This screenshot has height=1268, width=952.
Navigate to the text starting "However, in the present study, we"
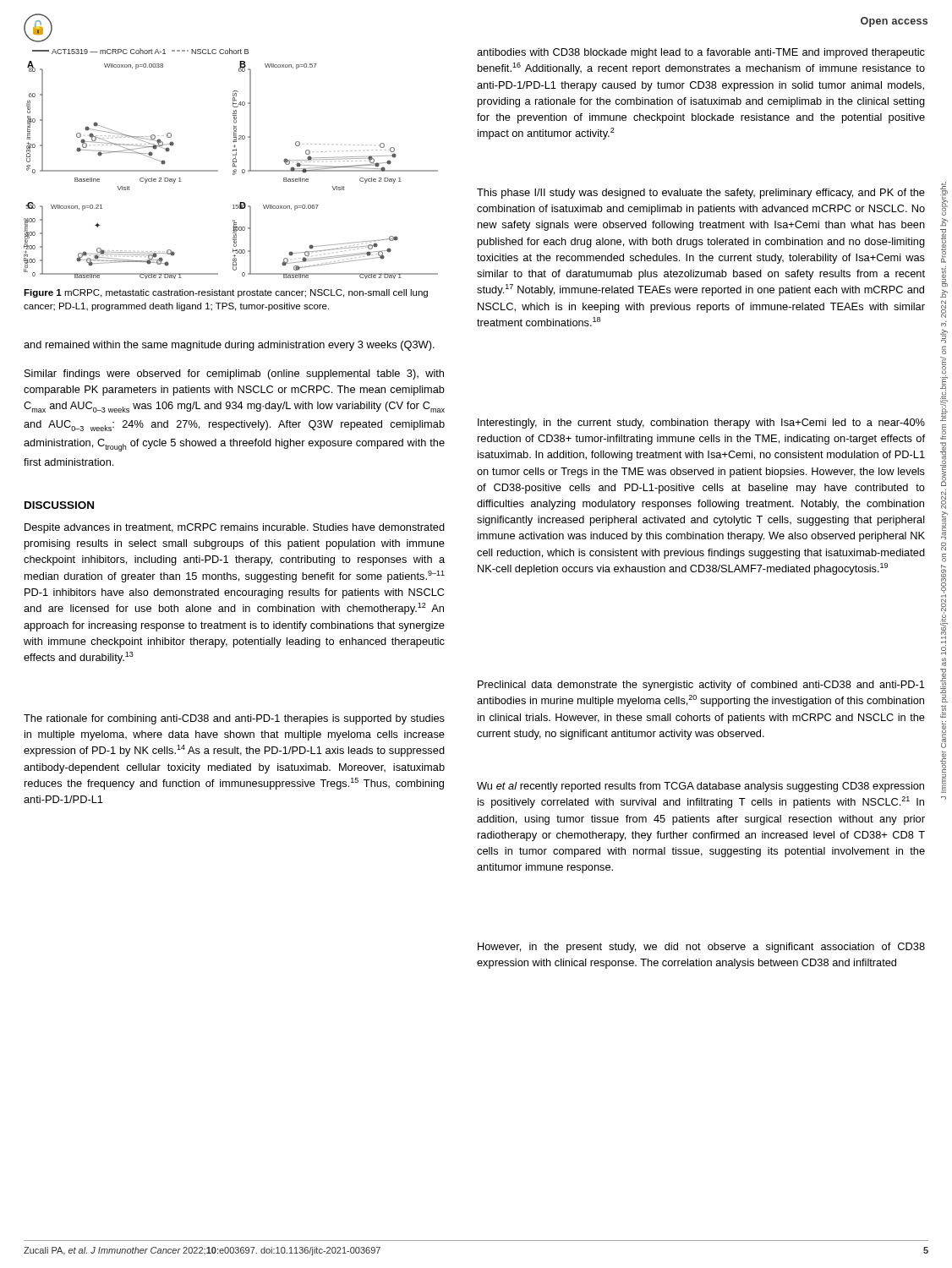pyautogui.click(x=701, y=954)
